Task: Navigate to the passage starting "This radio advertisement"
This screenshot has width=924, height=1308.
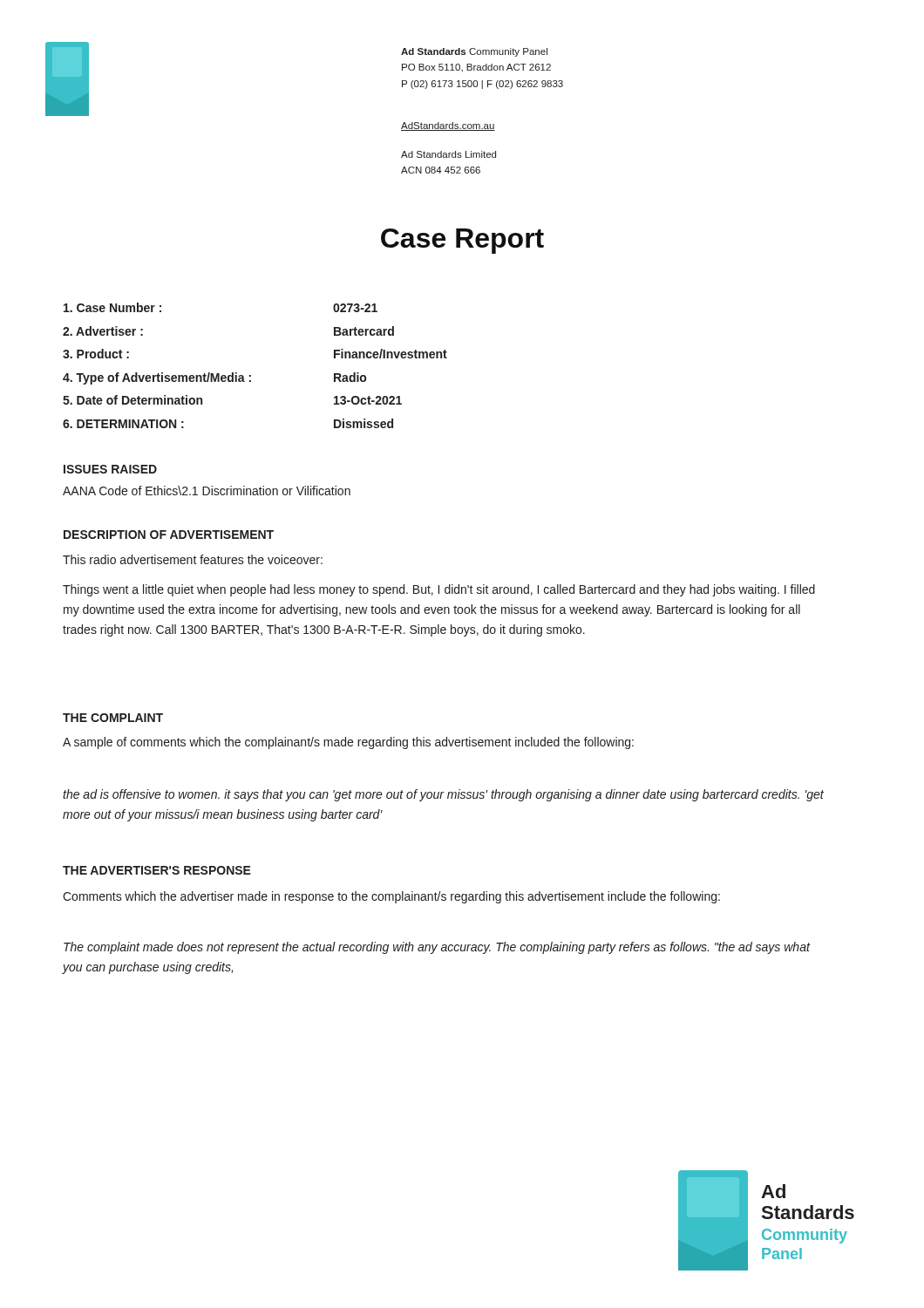Action: coord(193,560)
